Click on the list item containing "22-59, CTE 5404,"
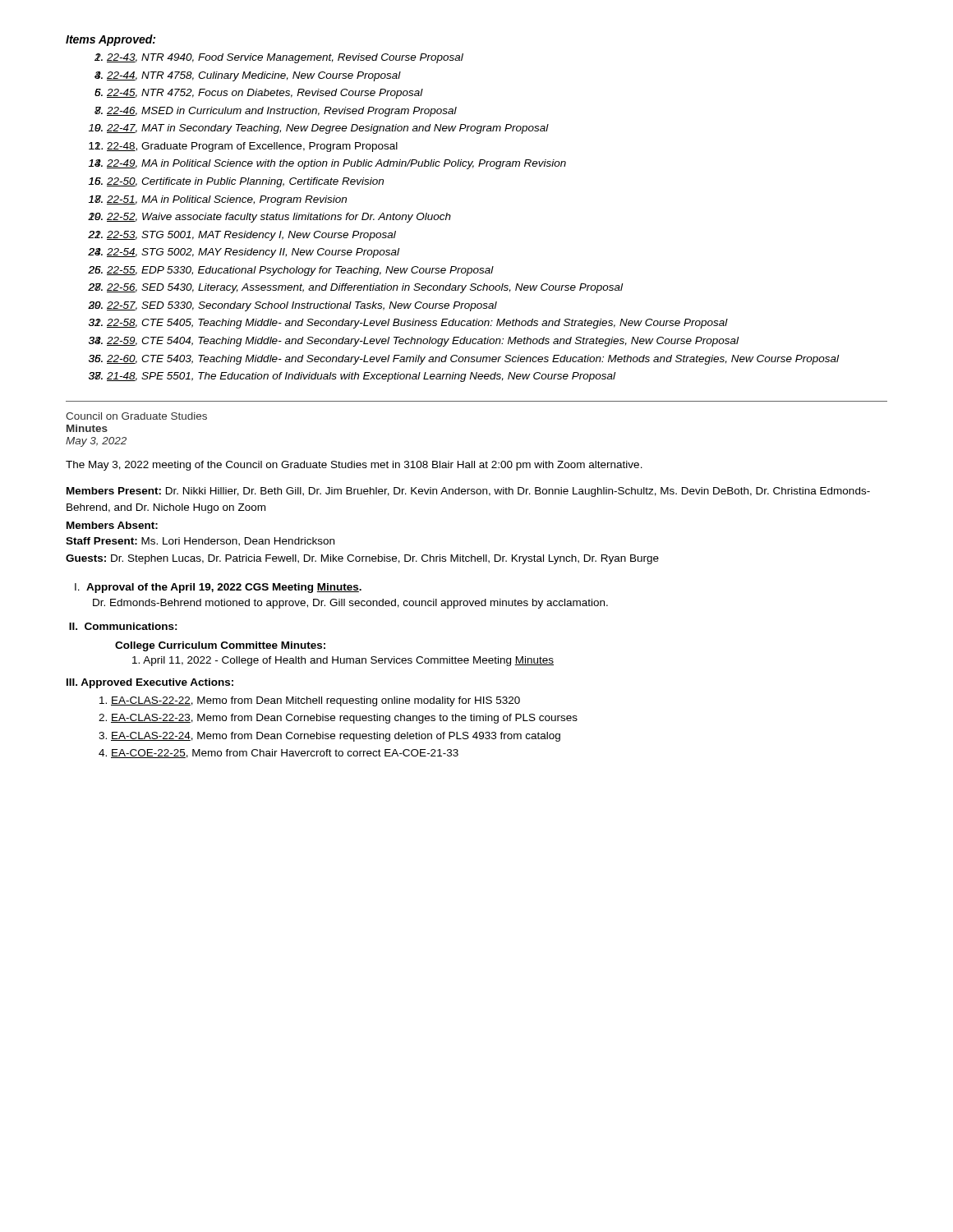Viewport: 953px width, 1232px height. coord(497,341)
